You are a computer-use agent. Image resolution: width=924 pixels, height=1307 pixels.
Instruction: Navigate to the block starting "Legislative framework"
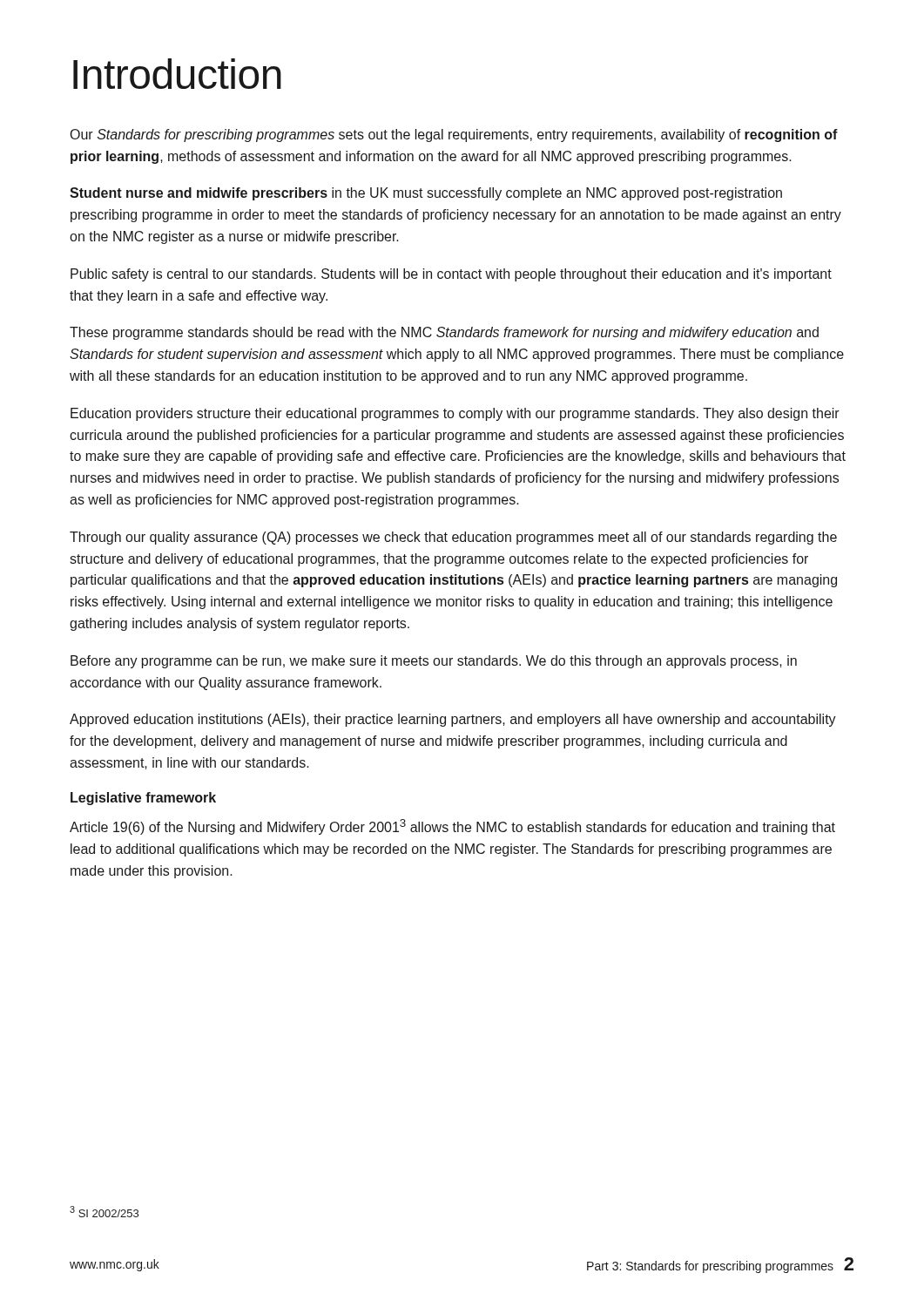pos(143,797)
